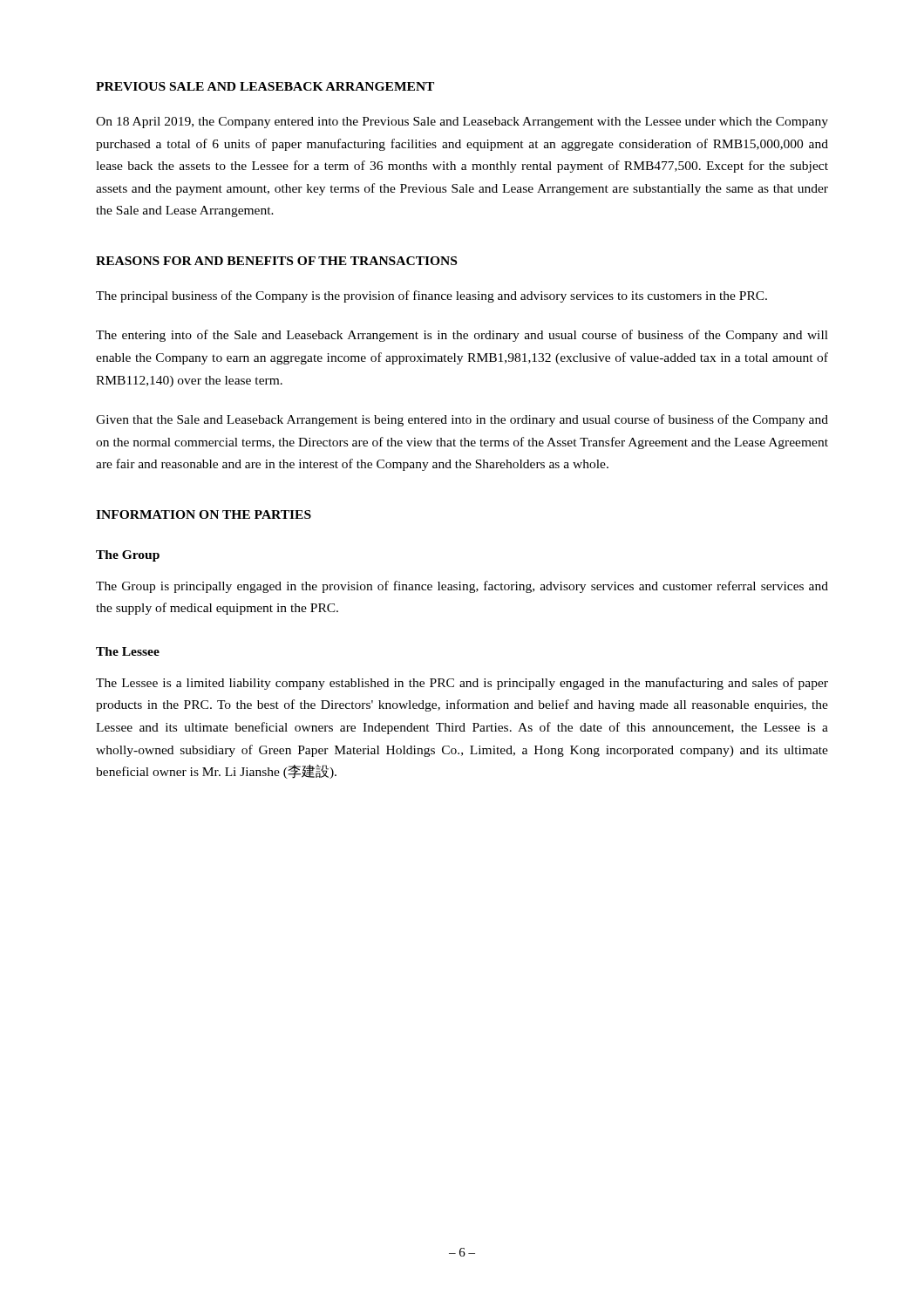Locate the passage starting "On 18 April"
The height and width of the screenshot is (1308, 924).
(x=462, y=165)
